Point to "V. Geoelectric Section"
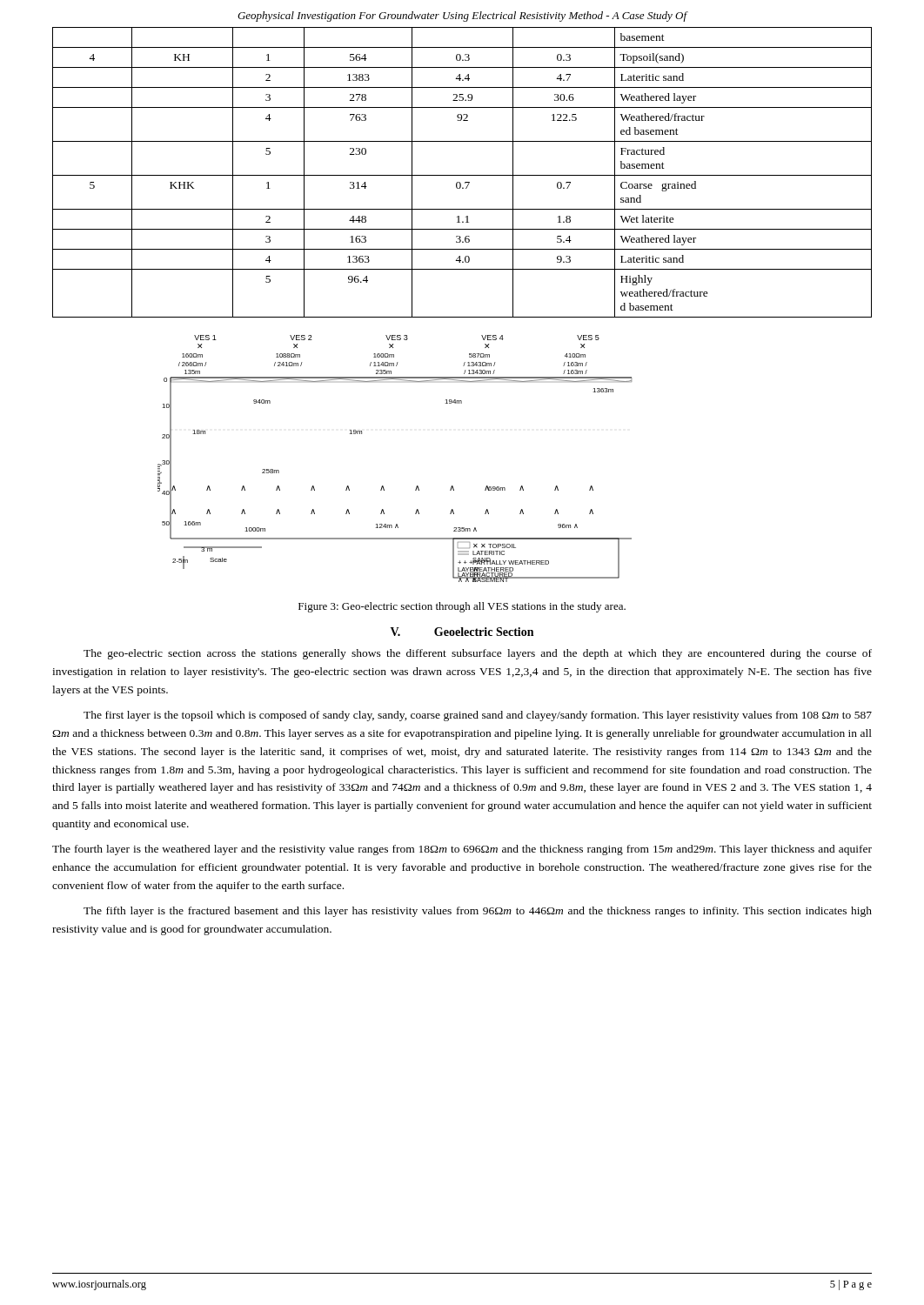 pos(462,632)
